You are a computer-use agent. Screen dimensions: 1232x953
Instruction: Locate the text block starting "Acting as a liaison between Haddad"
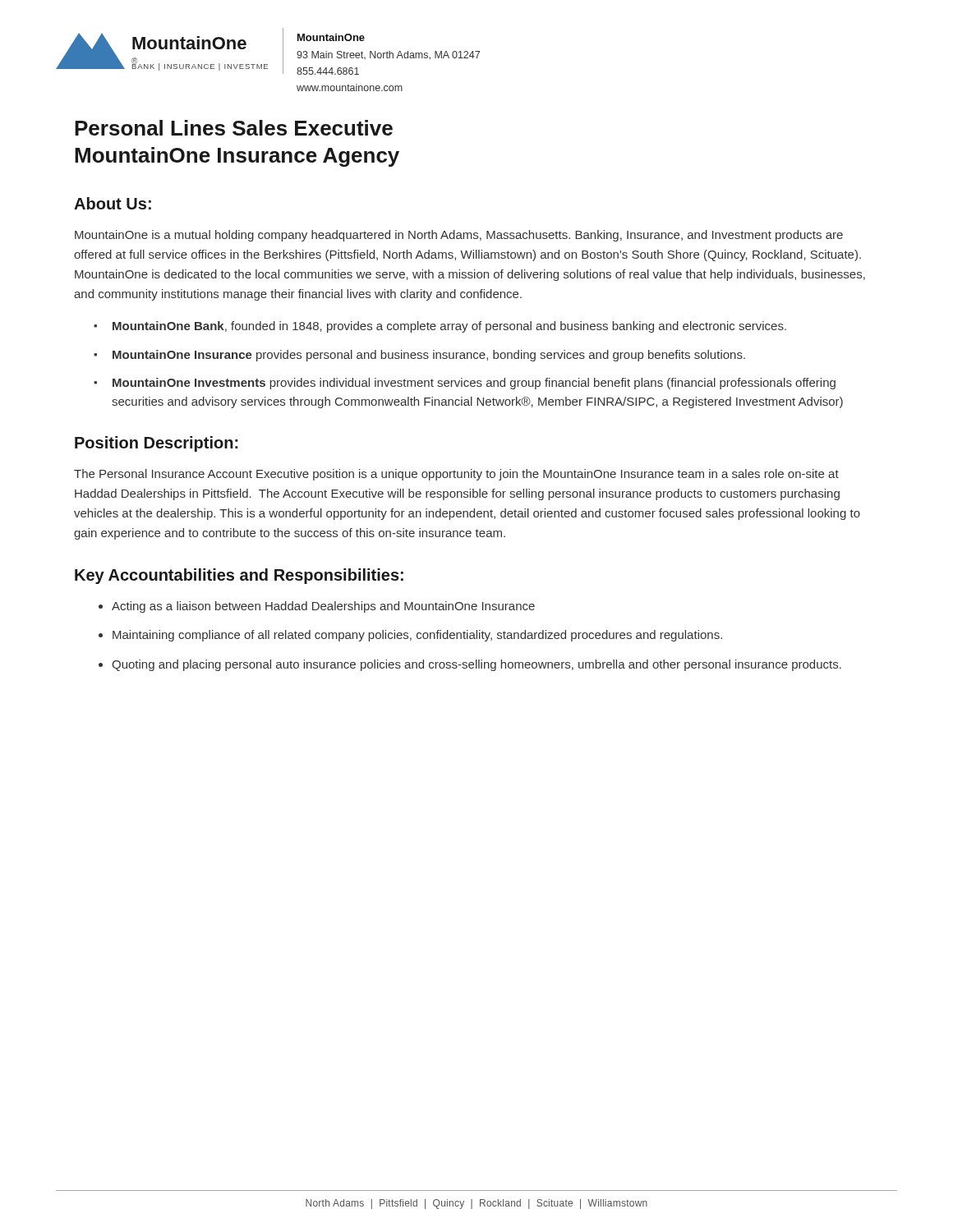click(323, 606)
